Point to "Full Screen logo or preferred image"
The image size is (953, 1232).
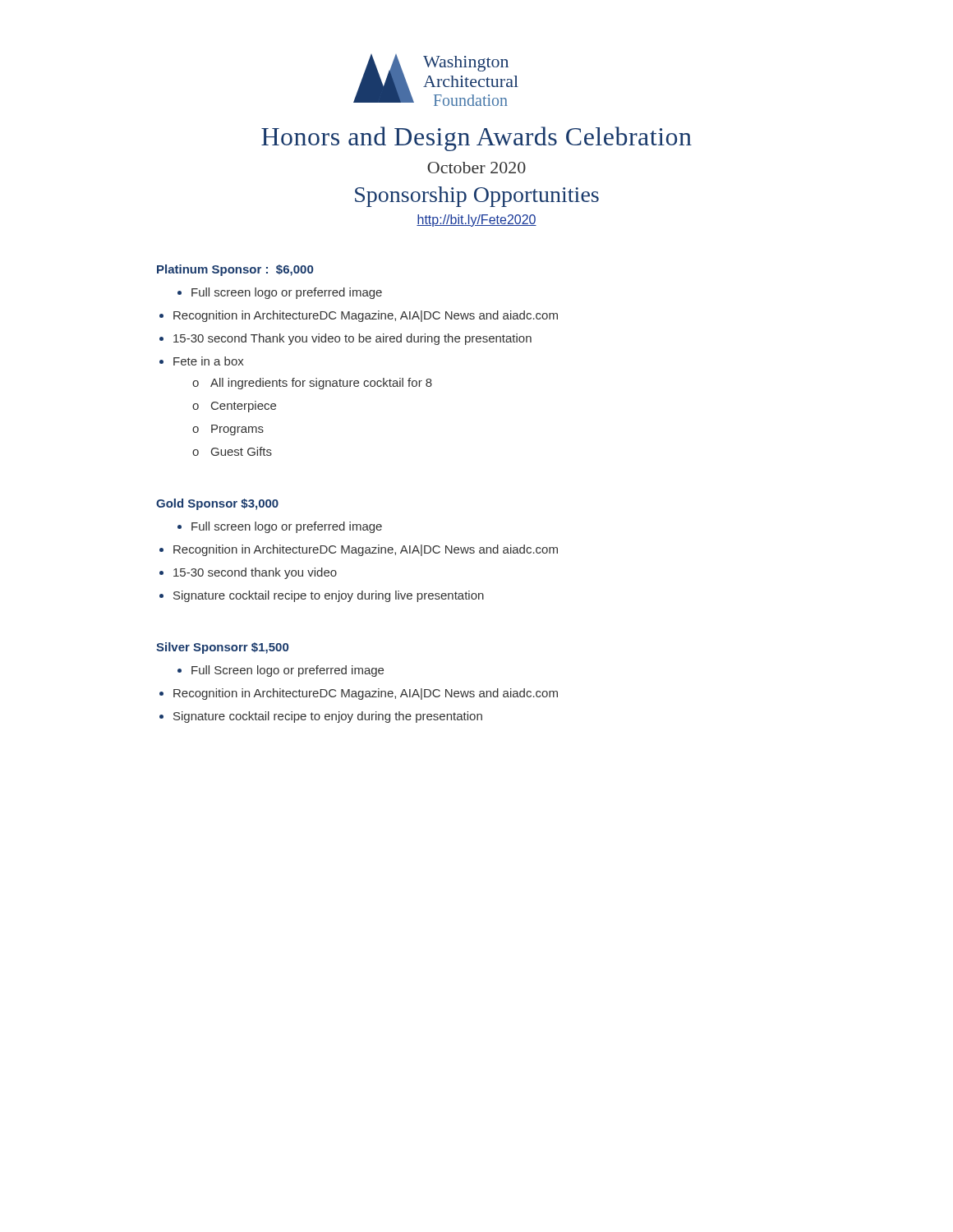pyautogui.click(x=288, y=671)
